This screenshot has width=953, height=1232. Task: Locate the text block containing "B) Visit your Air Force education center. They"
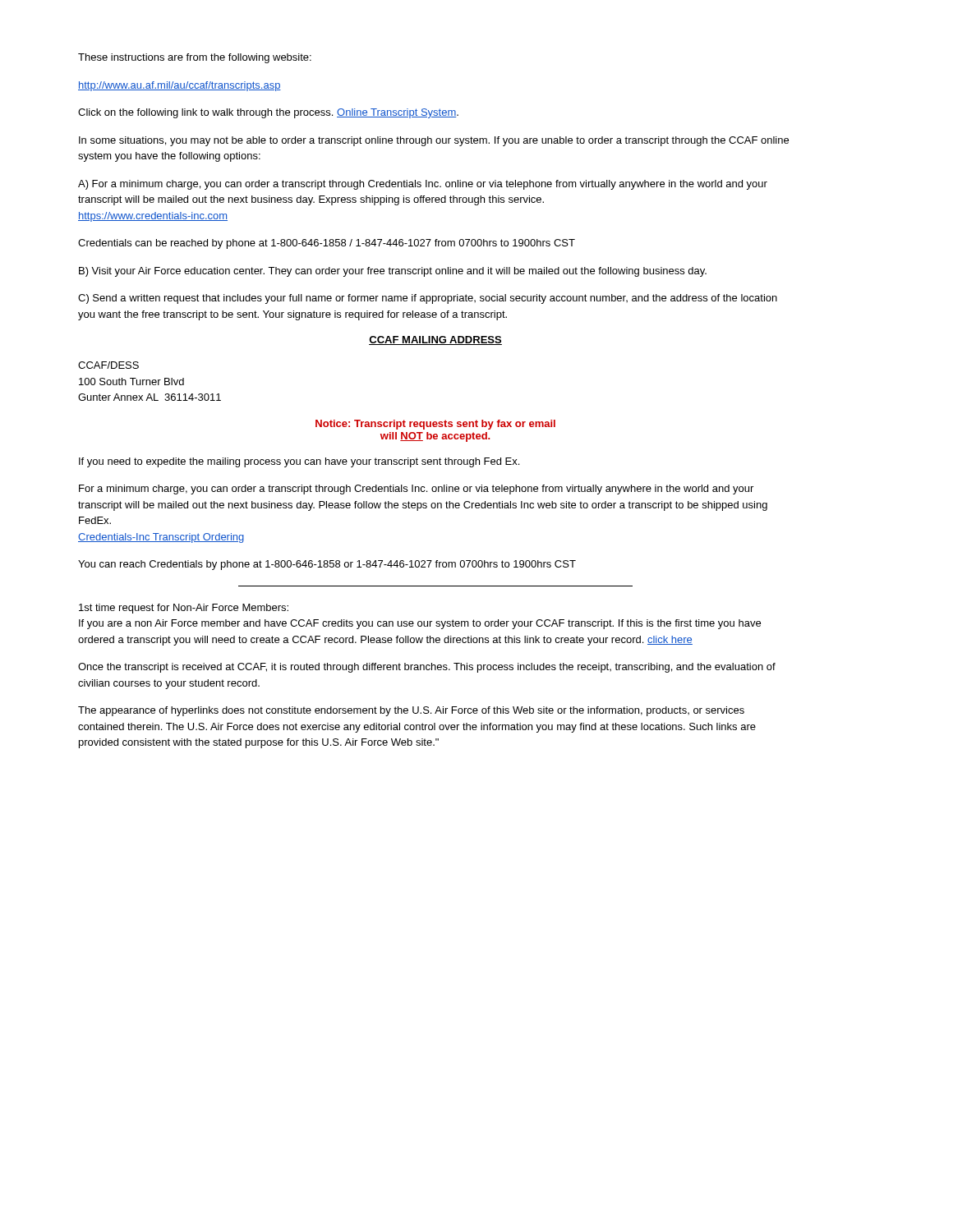[435, 270]
